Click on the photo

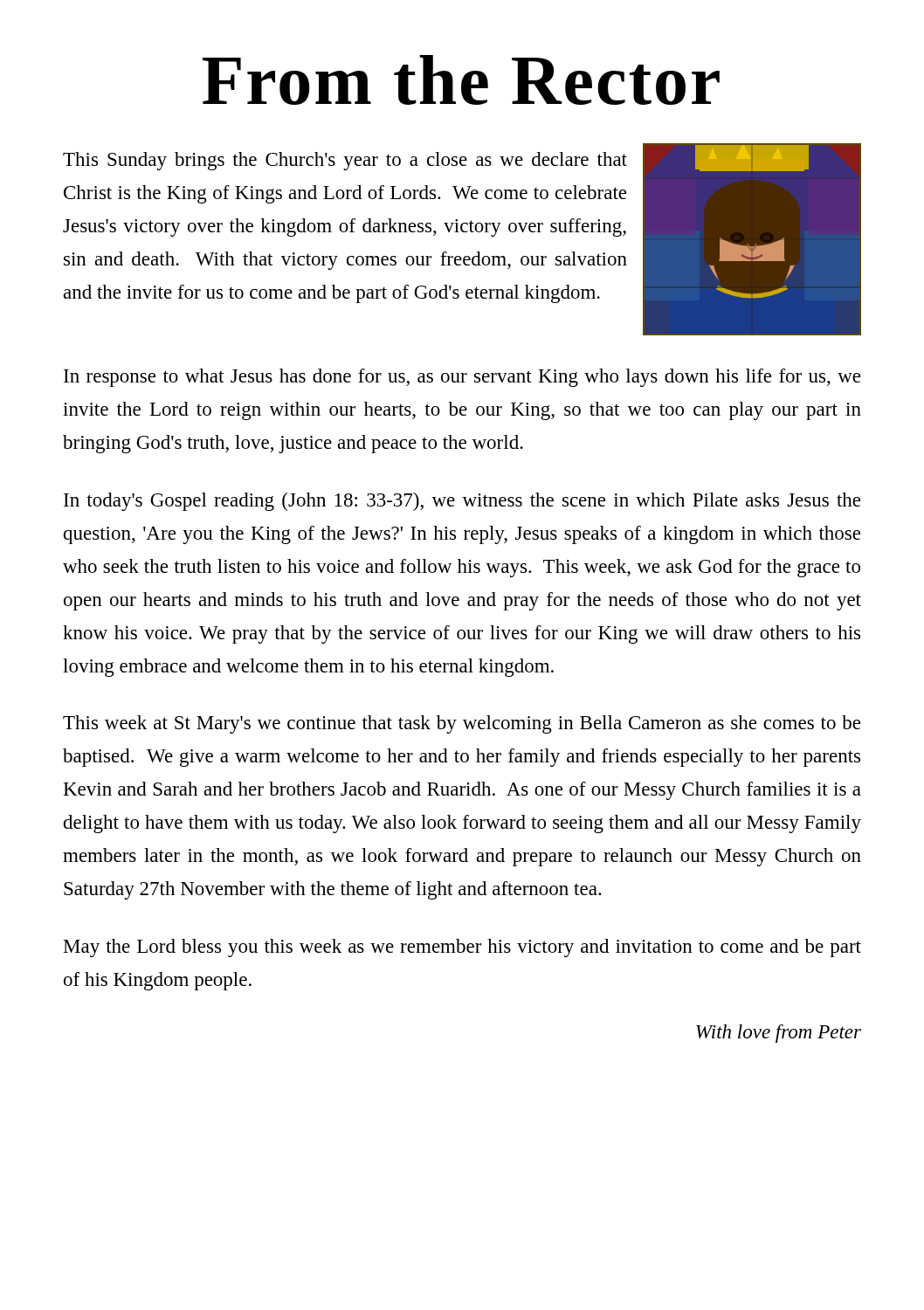coord(752,239)
